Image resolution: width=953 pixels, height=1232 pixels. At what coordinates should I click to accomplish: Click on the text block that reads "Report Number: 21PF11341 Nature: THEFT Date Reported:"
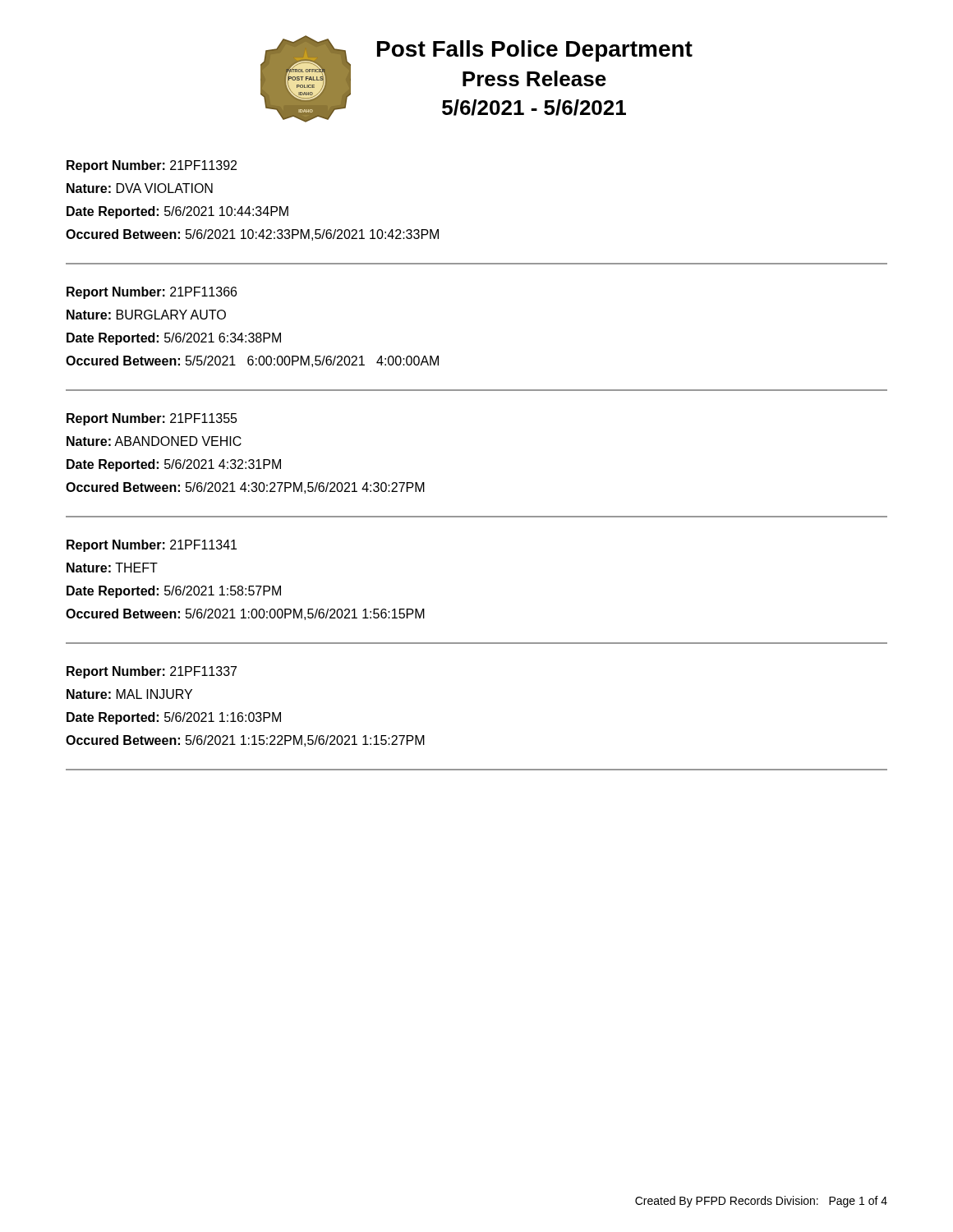pyautogui.click(x=152, y=546)
